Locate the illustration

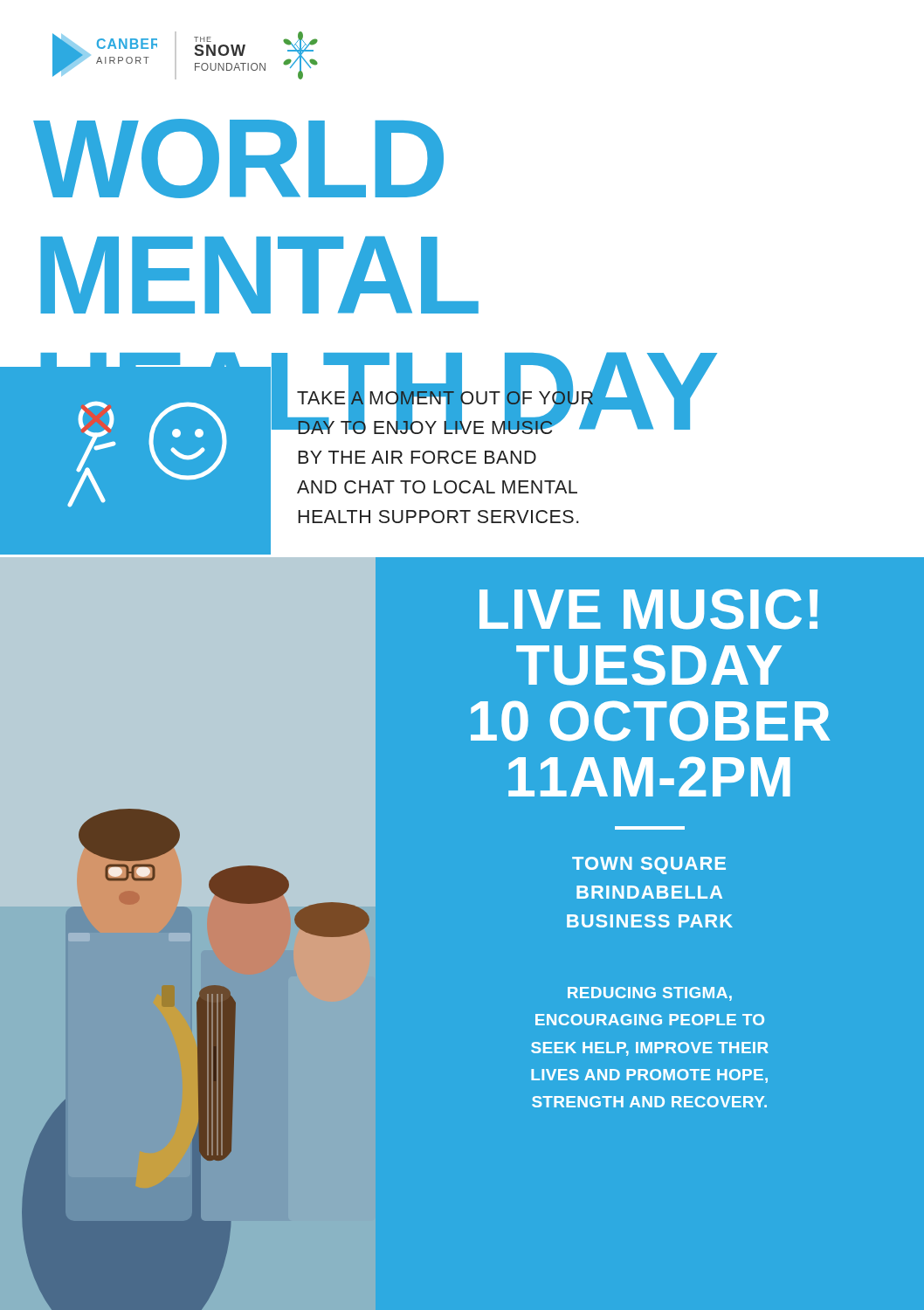click(x=135, y=461)
